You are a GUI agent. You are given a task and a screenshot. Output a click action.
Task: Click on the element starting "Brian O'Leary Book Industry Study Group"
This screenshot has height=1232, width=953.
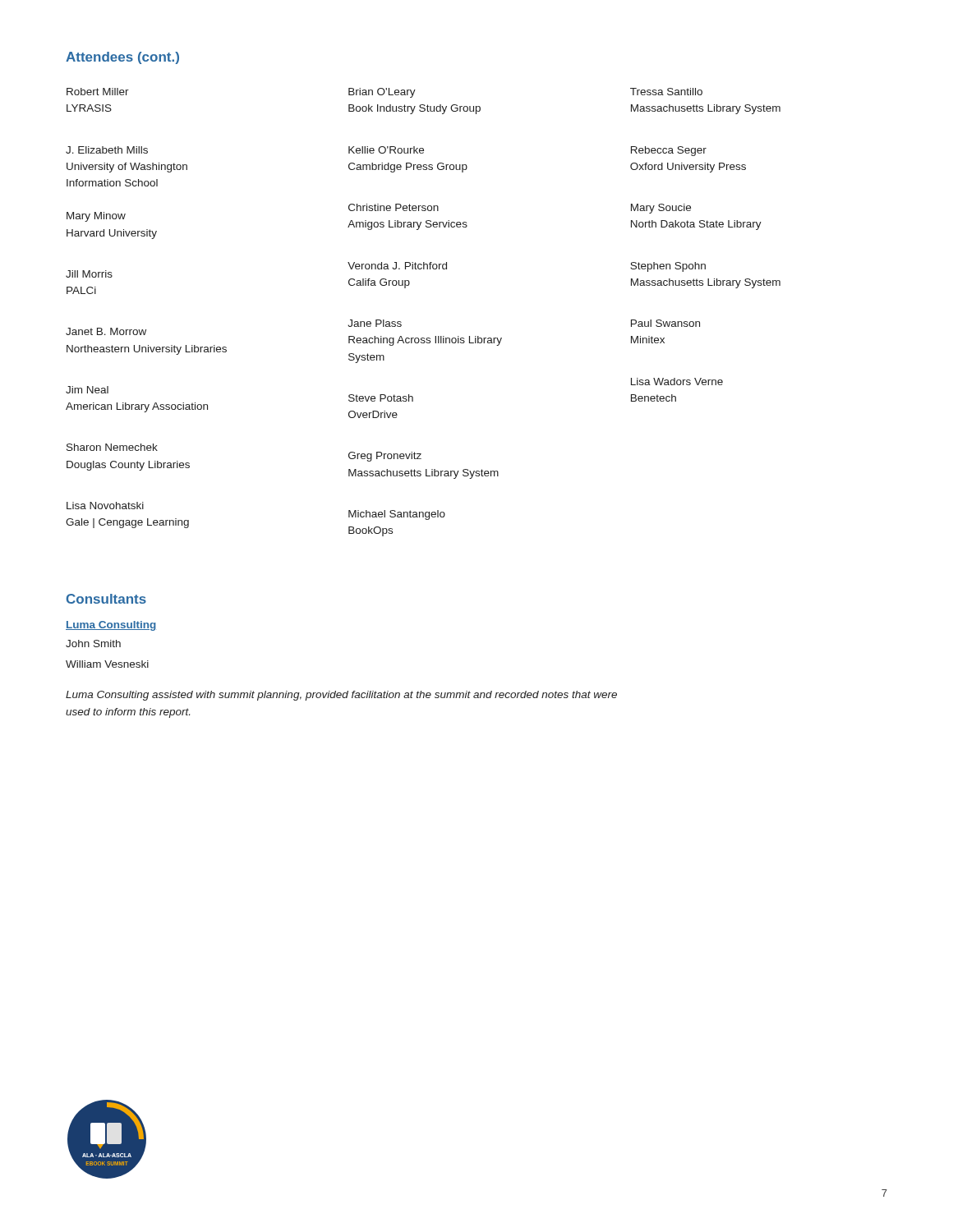click(x=476, y=100)
